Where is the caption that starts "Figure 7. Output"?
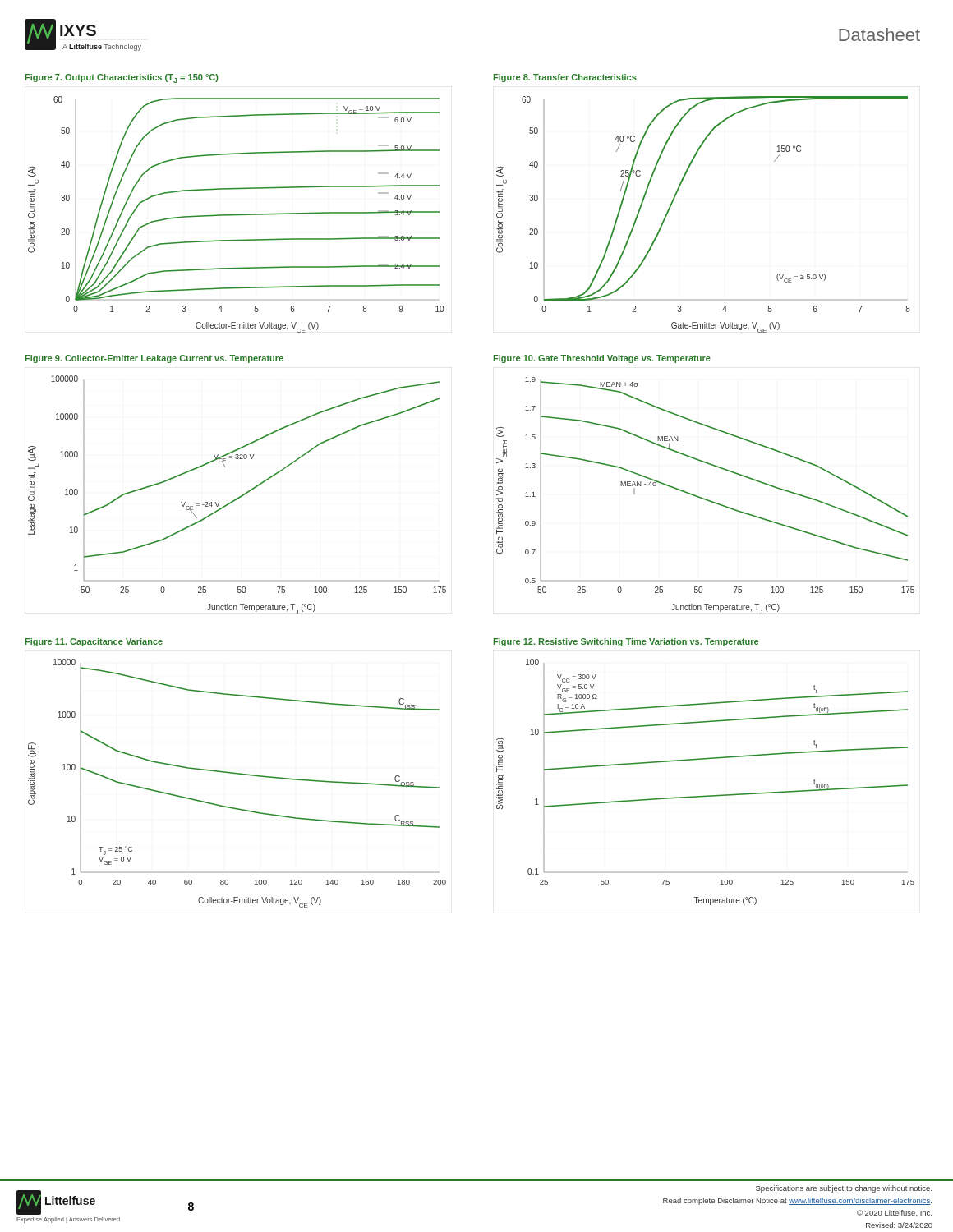Image resolution: width=953 pixels, height=1232 pixels. click(122, 79)
